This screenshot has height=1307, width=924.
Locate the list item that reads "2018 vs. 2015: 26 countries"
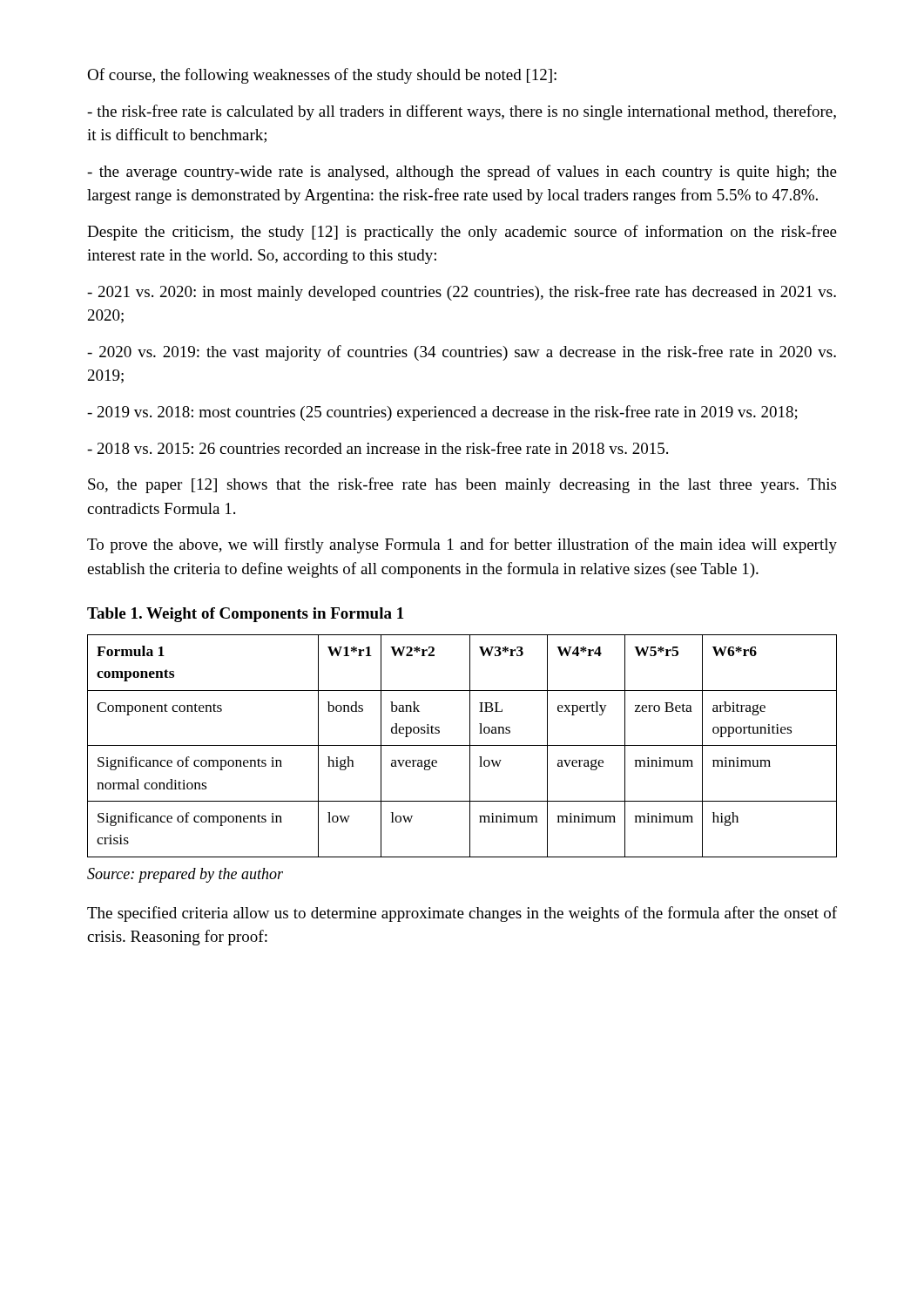pos(378,448)
